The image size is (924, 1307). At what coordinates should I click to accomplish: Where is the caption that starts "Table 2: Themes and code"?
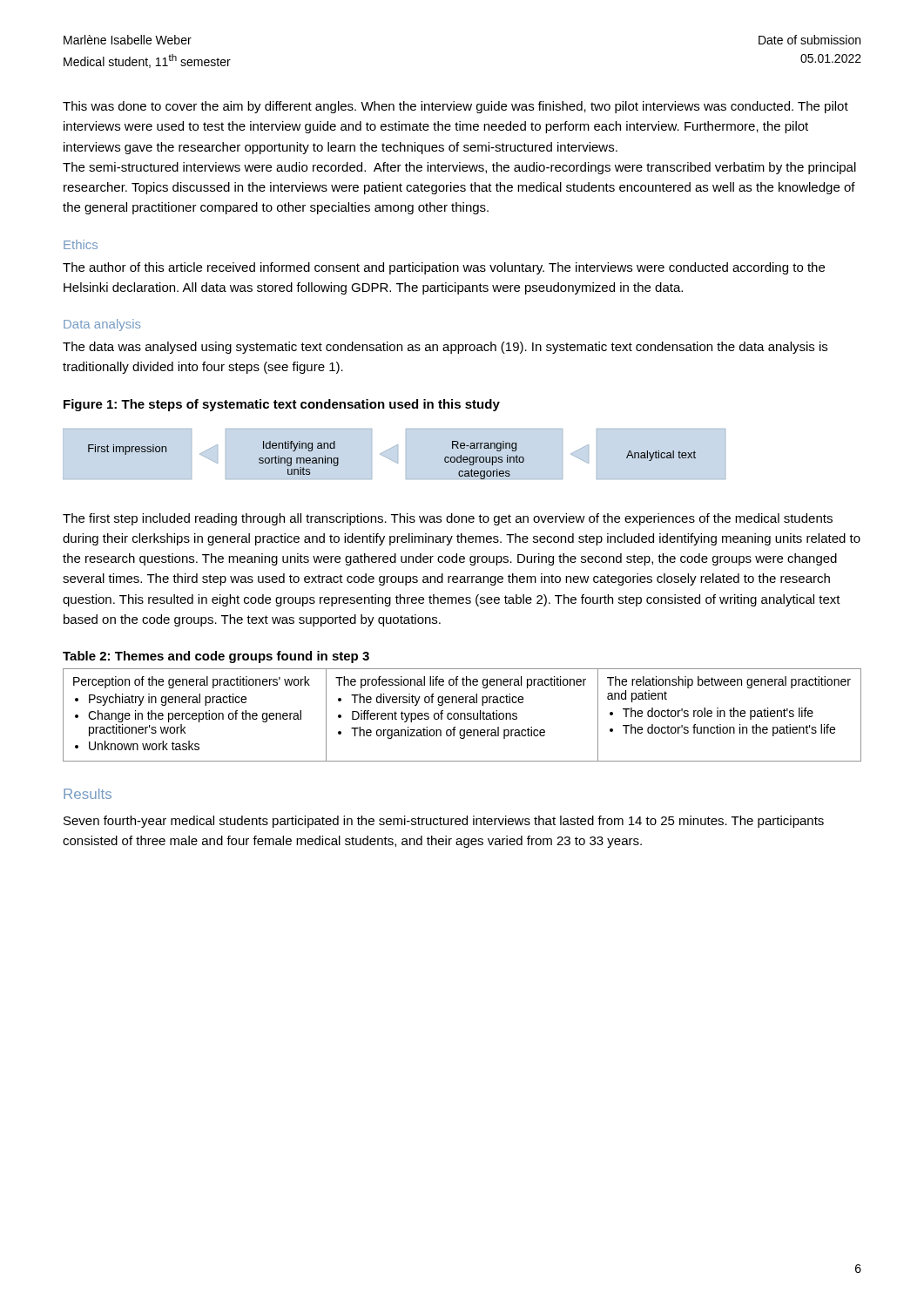click(216, 656)
